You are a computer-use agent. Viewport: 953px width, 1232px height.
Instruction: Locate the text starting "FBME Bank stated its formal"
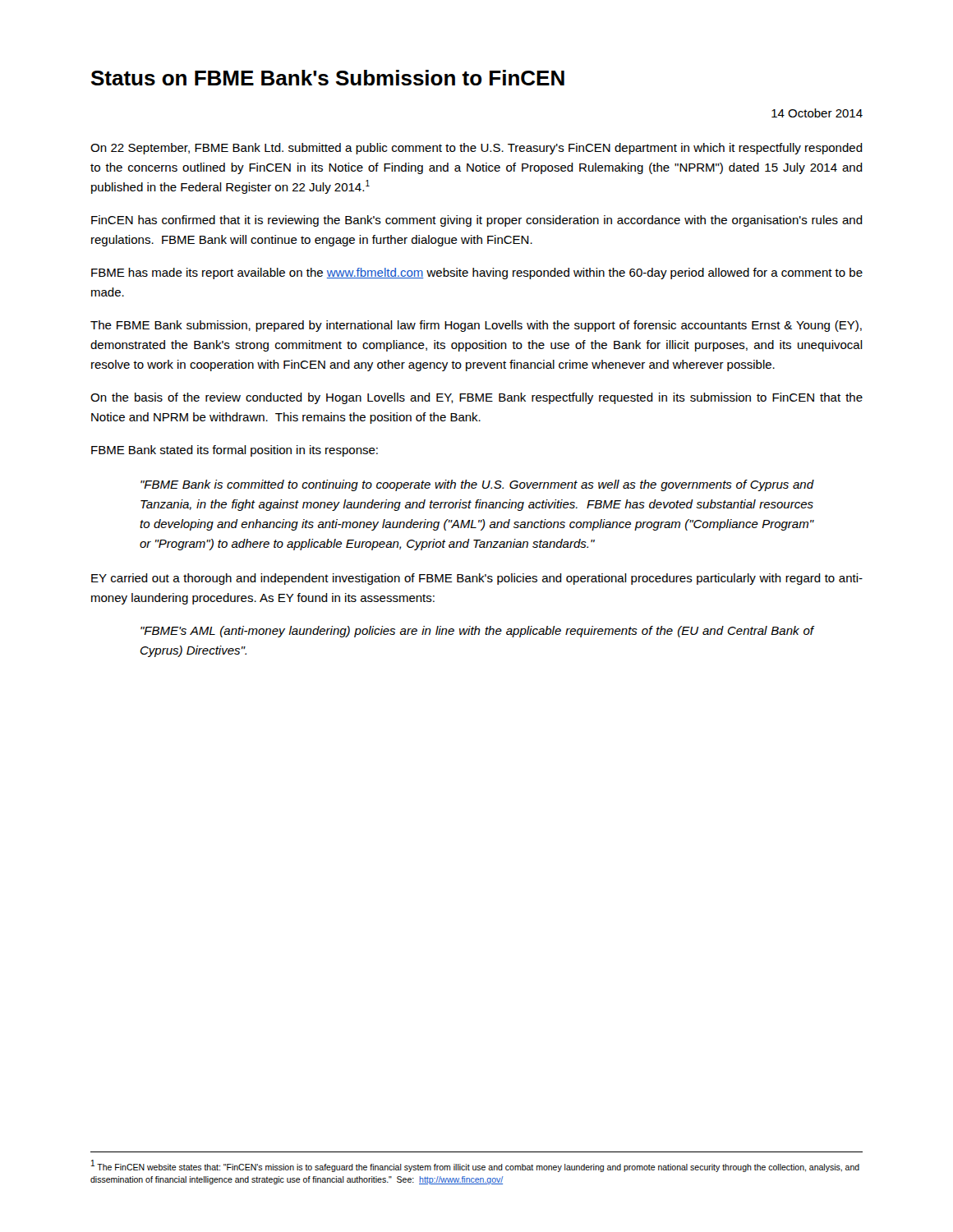pos(235,450)
